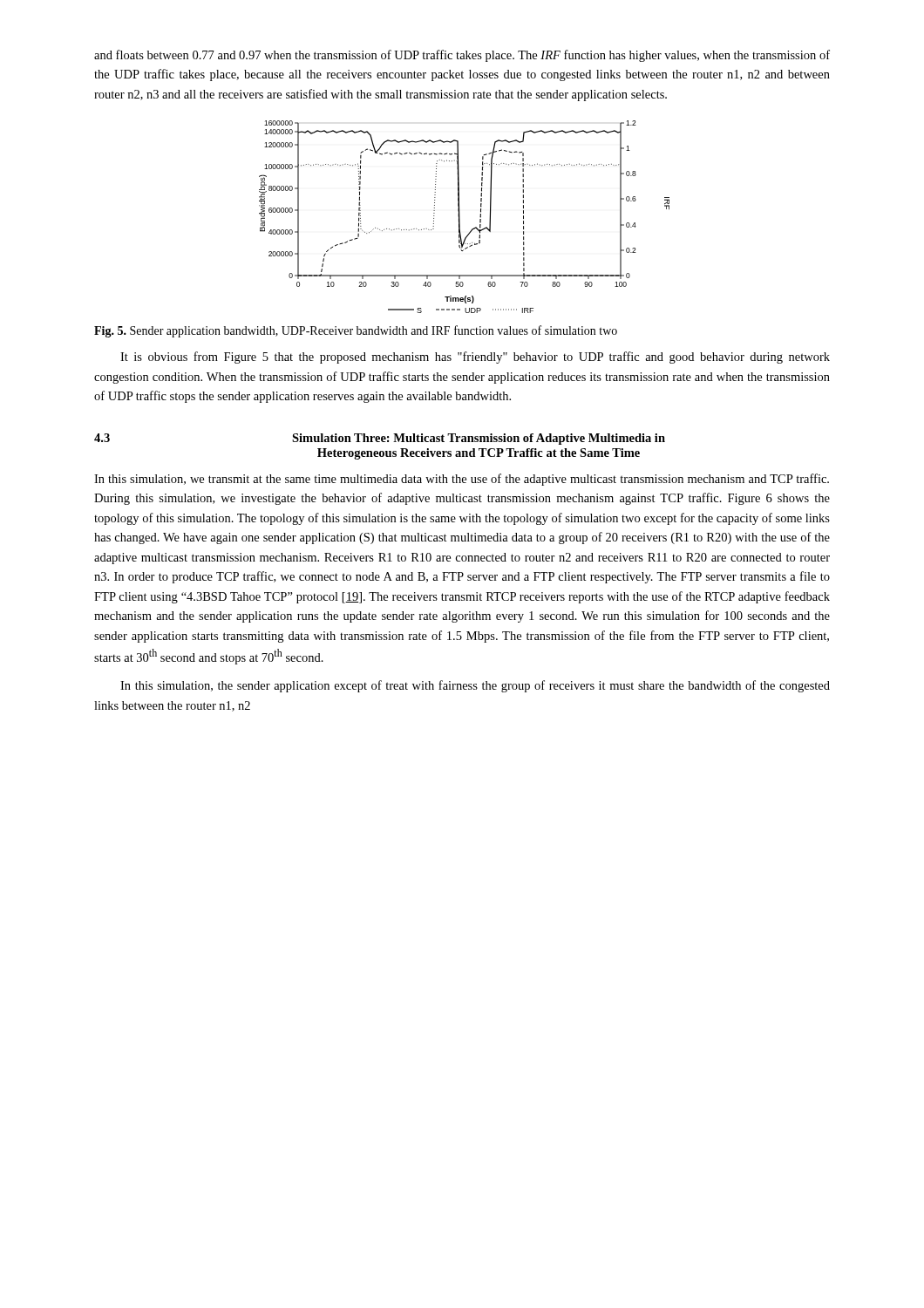
Task: Click the passage that begins "In this simulation, we transmit at the"
Action: click(462, 568)
